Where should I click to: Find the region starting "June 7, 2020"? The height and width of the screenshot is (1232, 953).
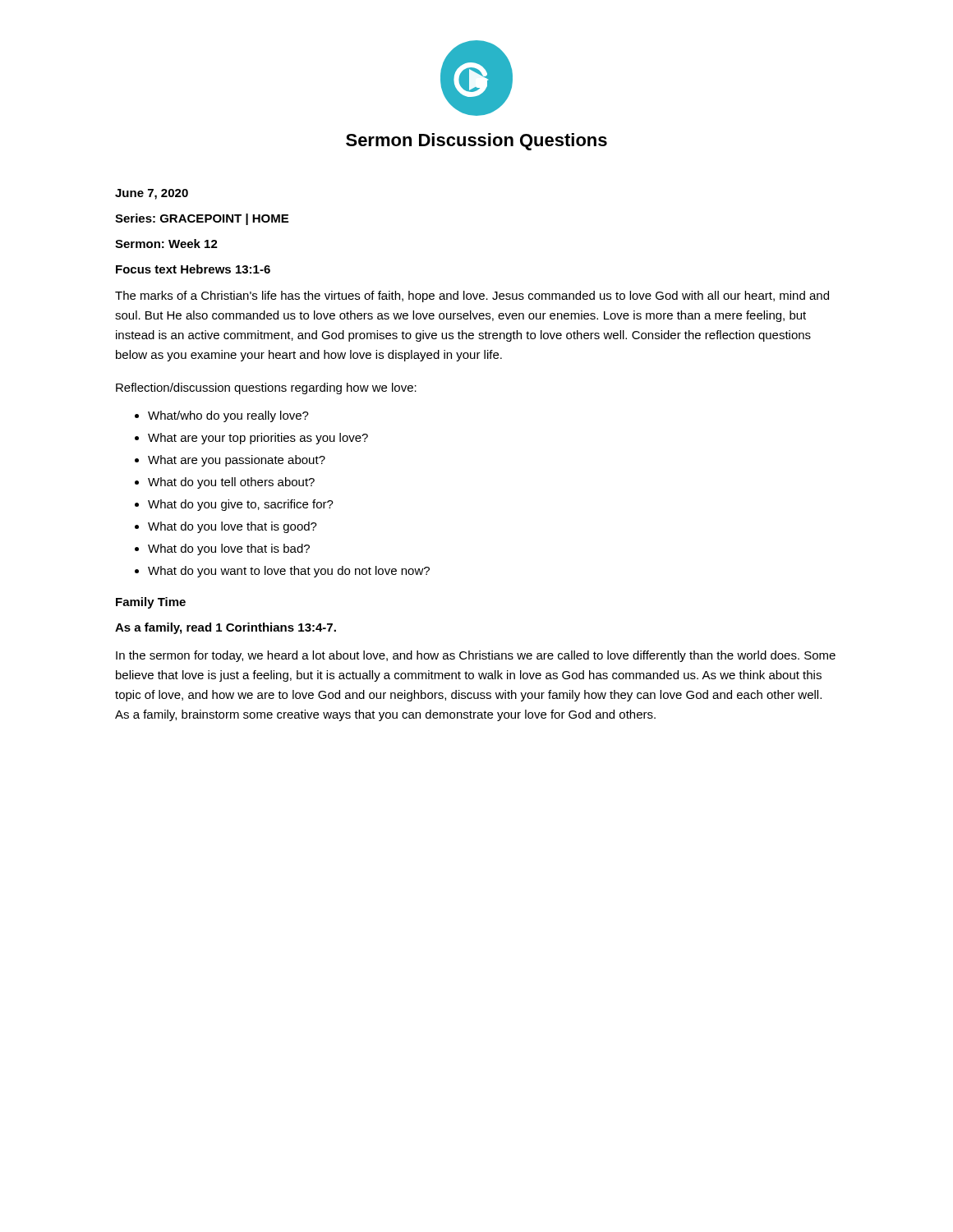coord(152,194)
